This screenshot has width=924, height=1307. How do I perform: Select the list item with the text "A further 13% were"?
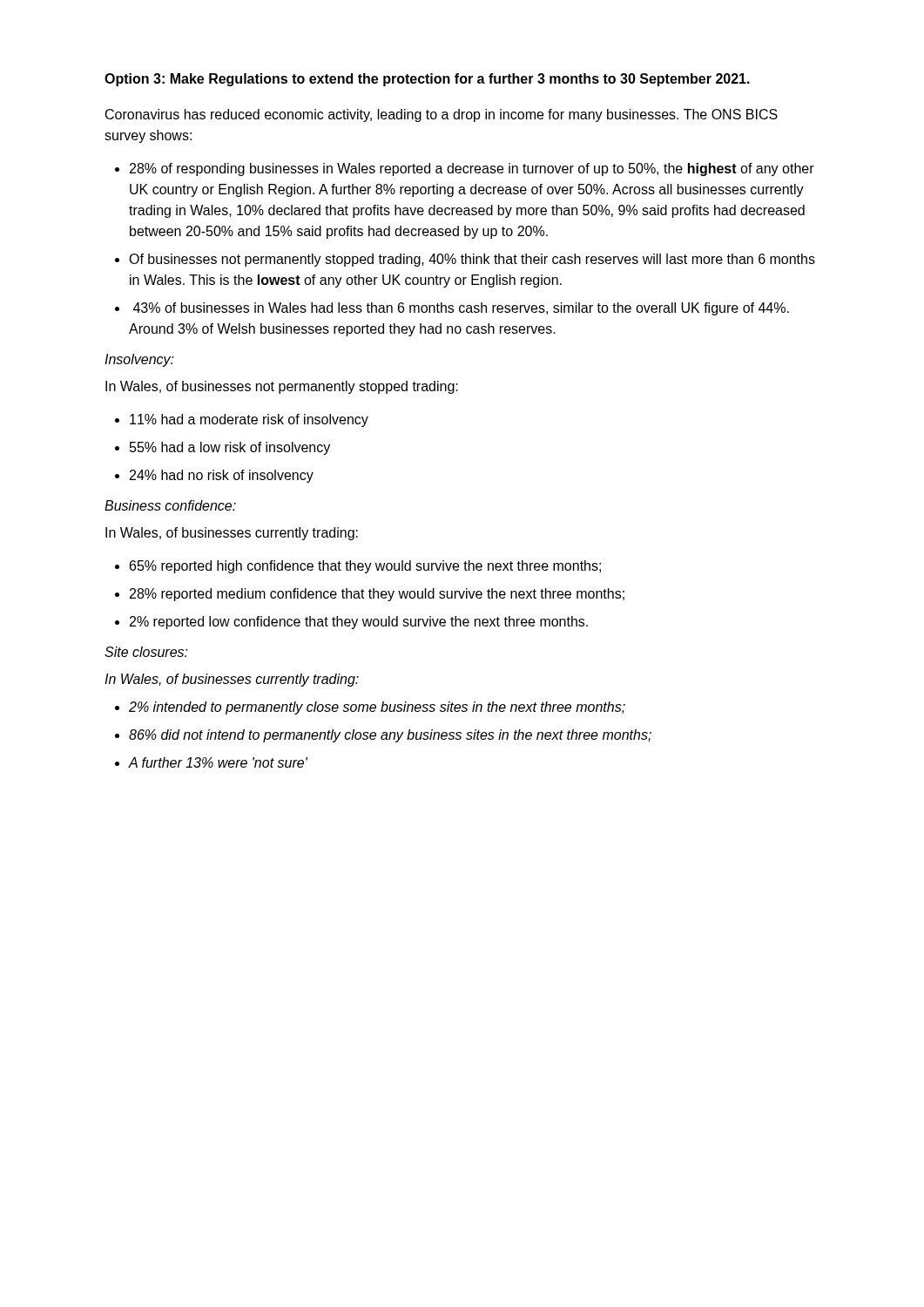[x=218, y=763]
